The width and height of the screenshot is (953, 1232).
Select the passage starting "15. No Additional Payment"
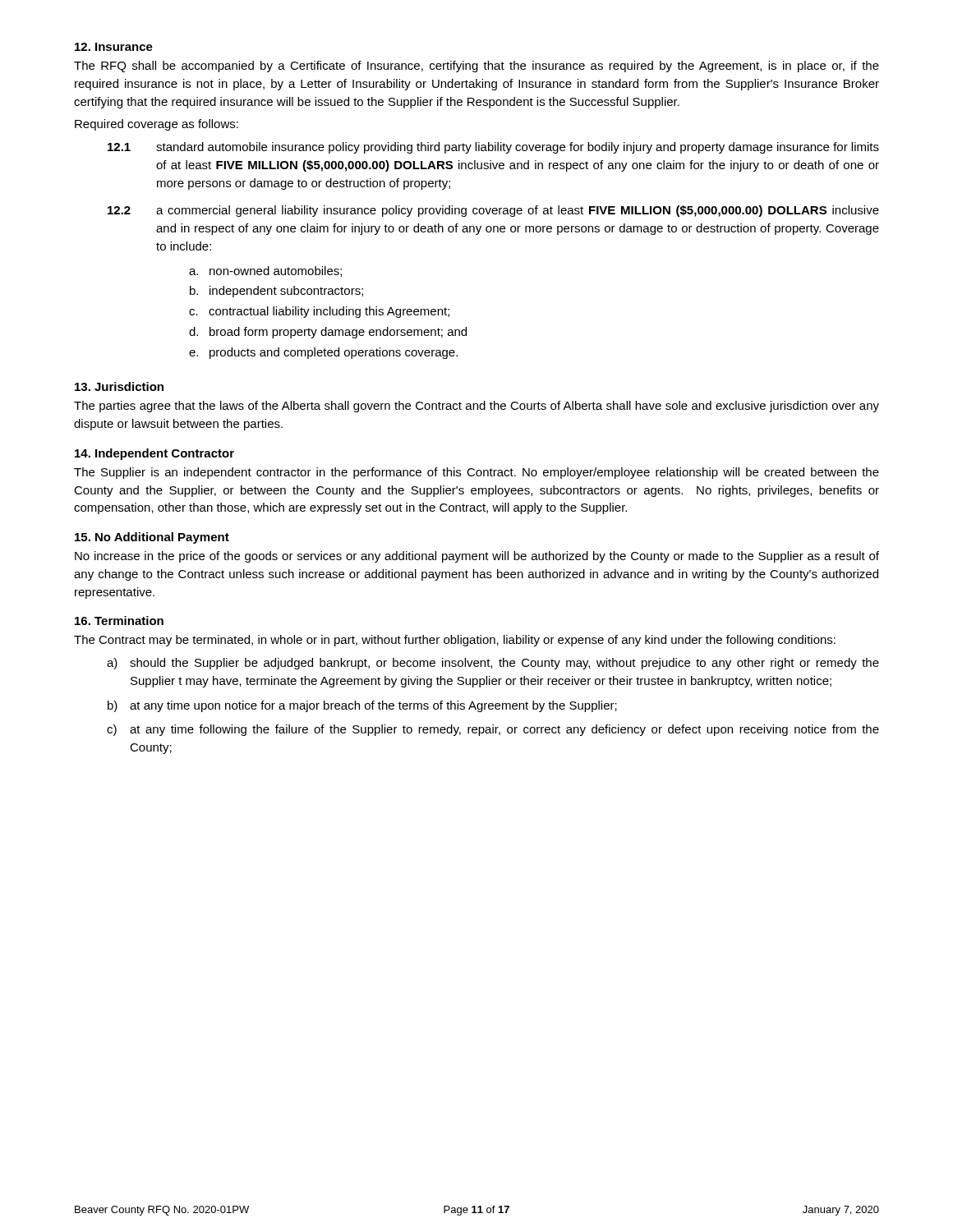click(151, 537)
